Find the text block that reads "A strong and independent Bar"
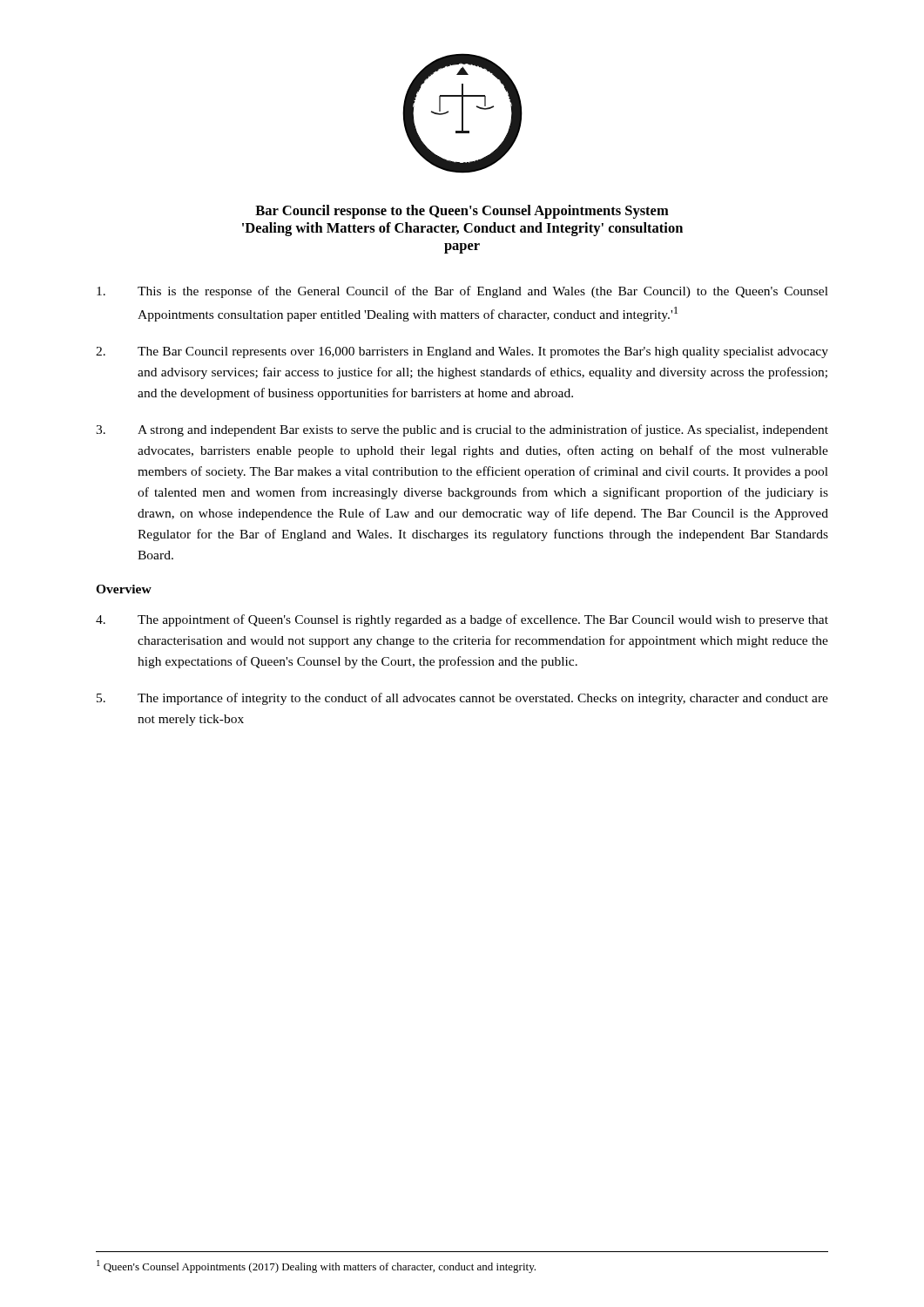The width and height of the screenshot is (924, 1307). pyautogui.click(x=462, y=493)
